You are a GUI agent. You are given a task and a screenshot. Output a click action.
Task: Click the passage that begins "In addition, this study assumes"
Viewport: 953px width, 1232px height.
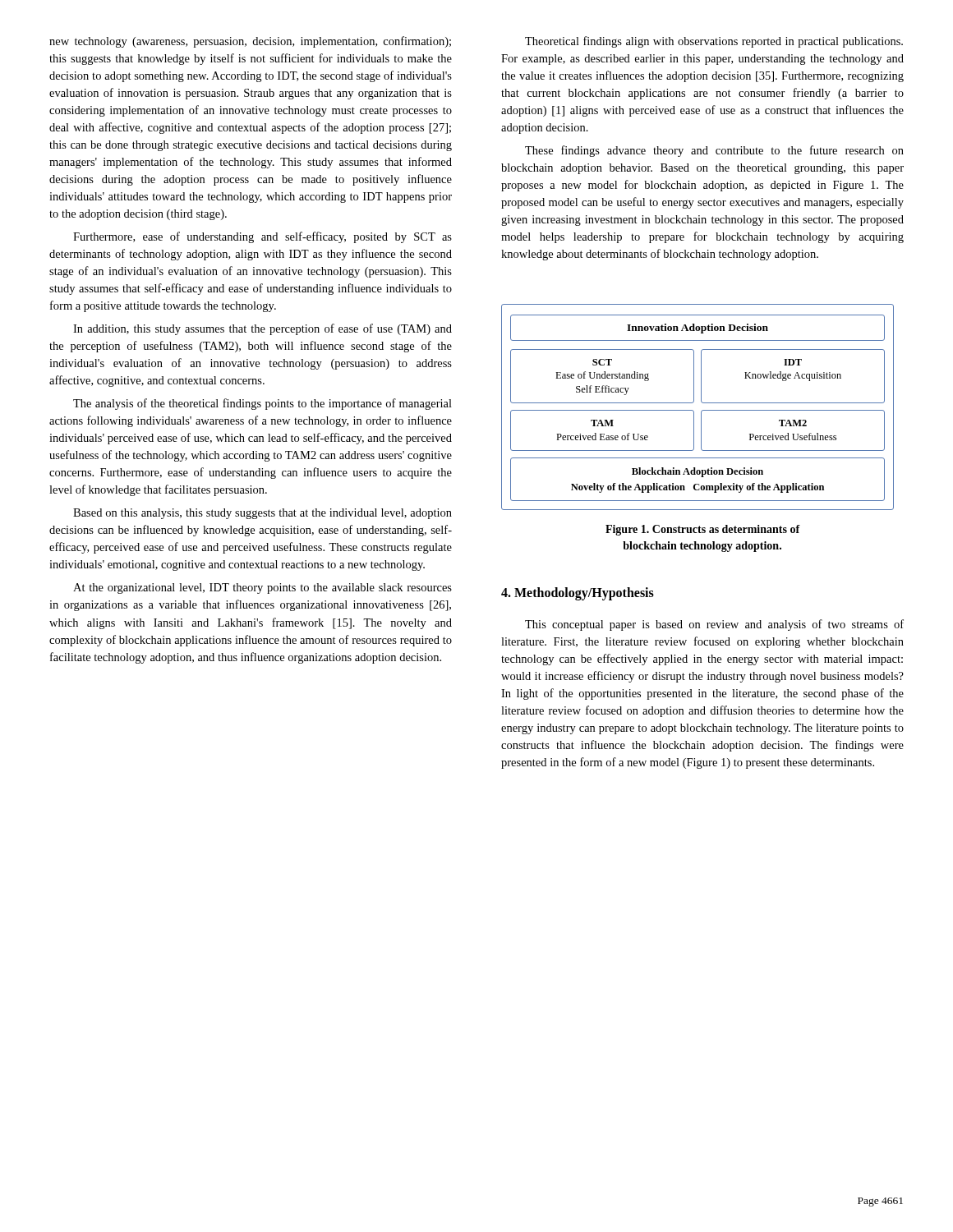[x=251, y=355]
